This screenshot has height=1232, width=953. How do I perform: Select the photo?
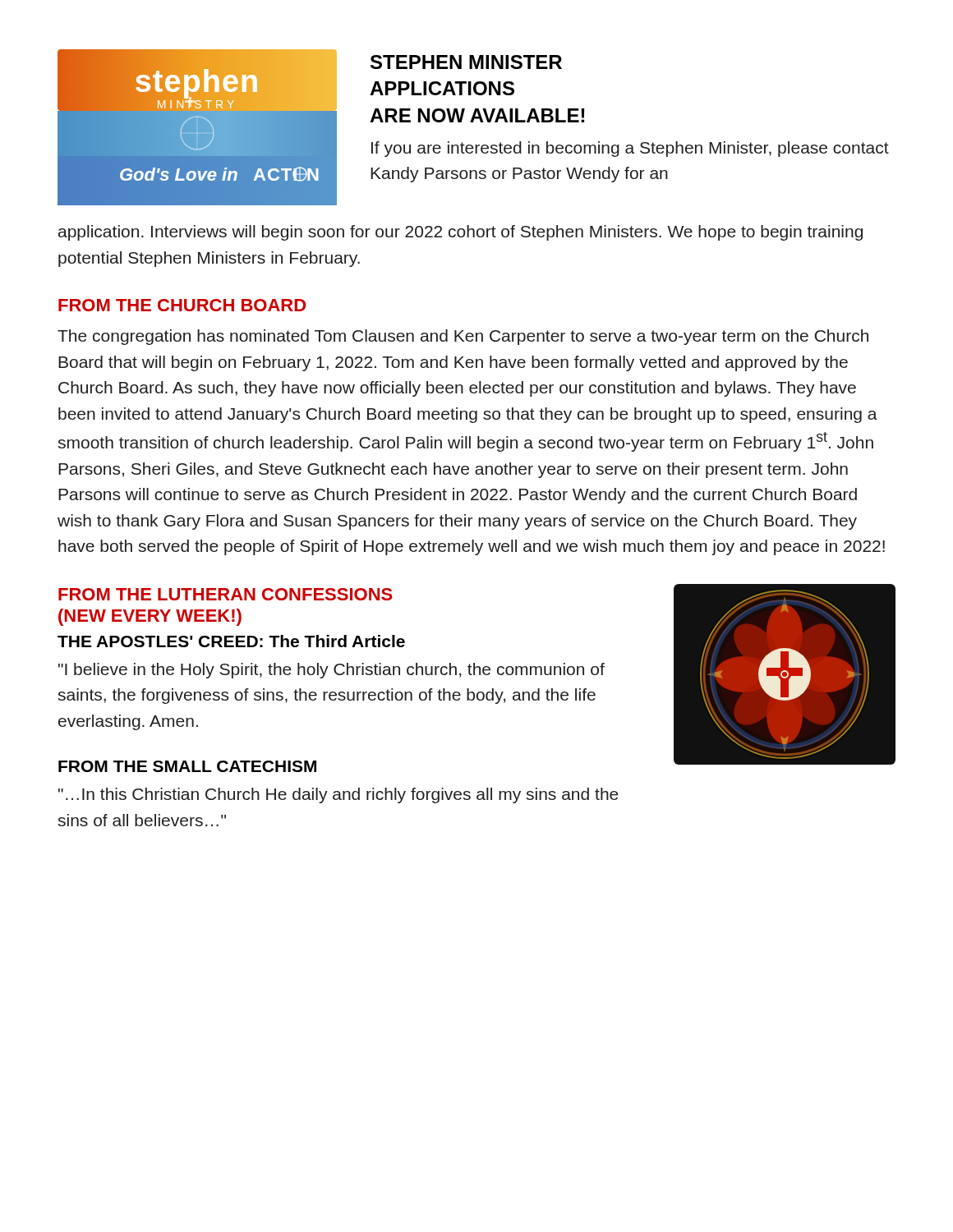(x=785, y=676)
